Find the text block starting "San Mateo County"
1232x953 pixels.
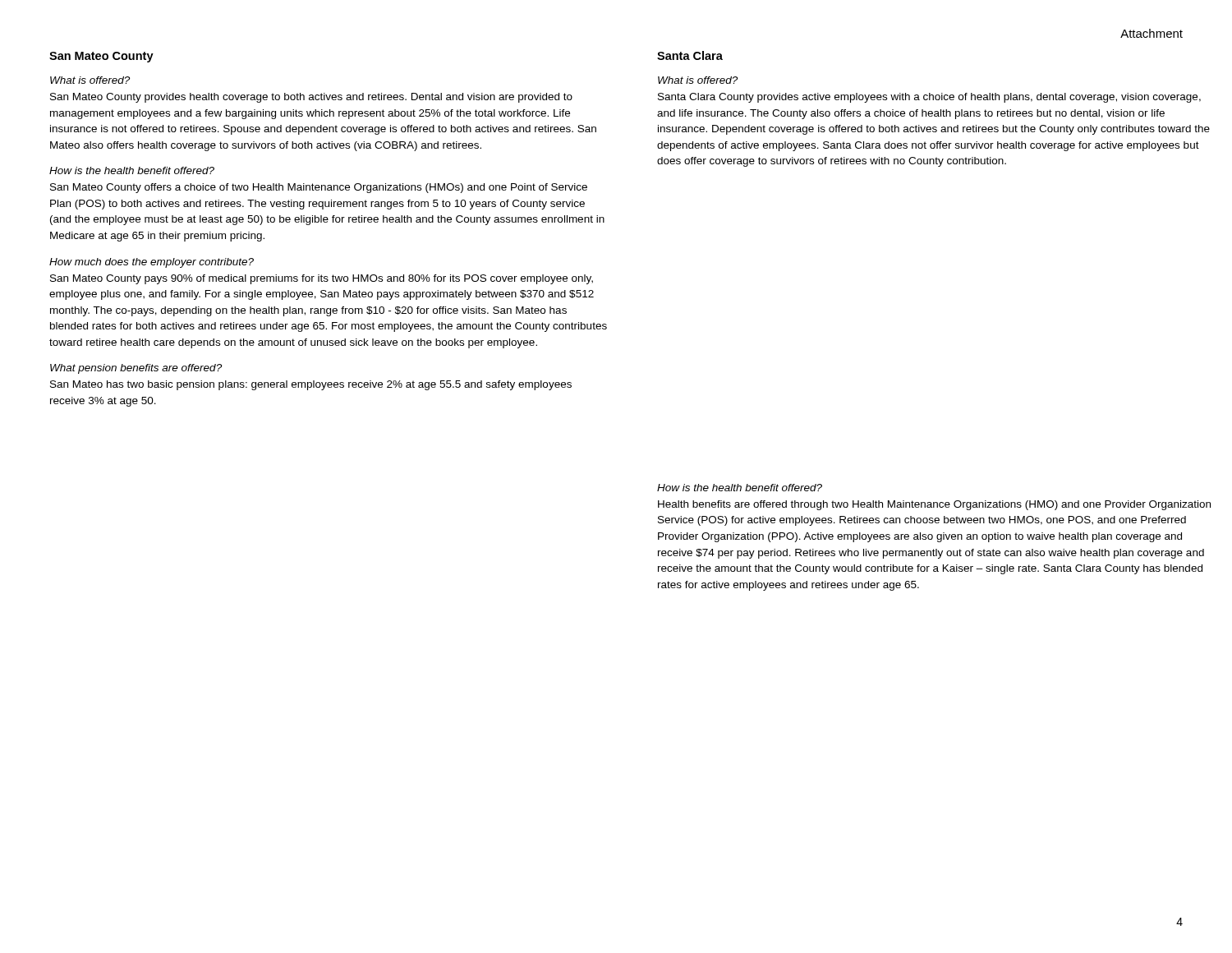[101, 57]
